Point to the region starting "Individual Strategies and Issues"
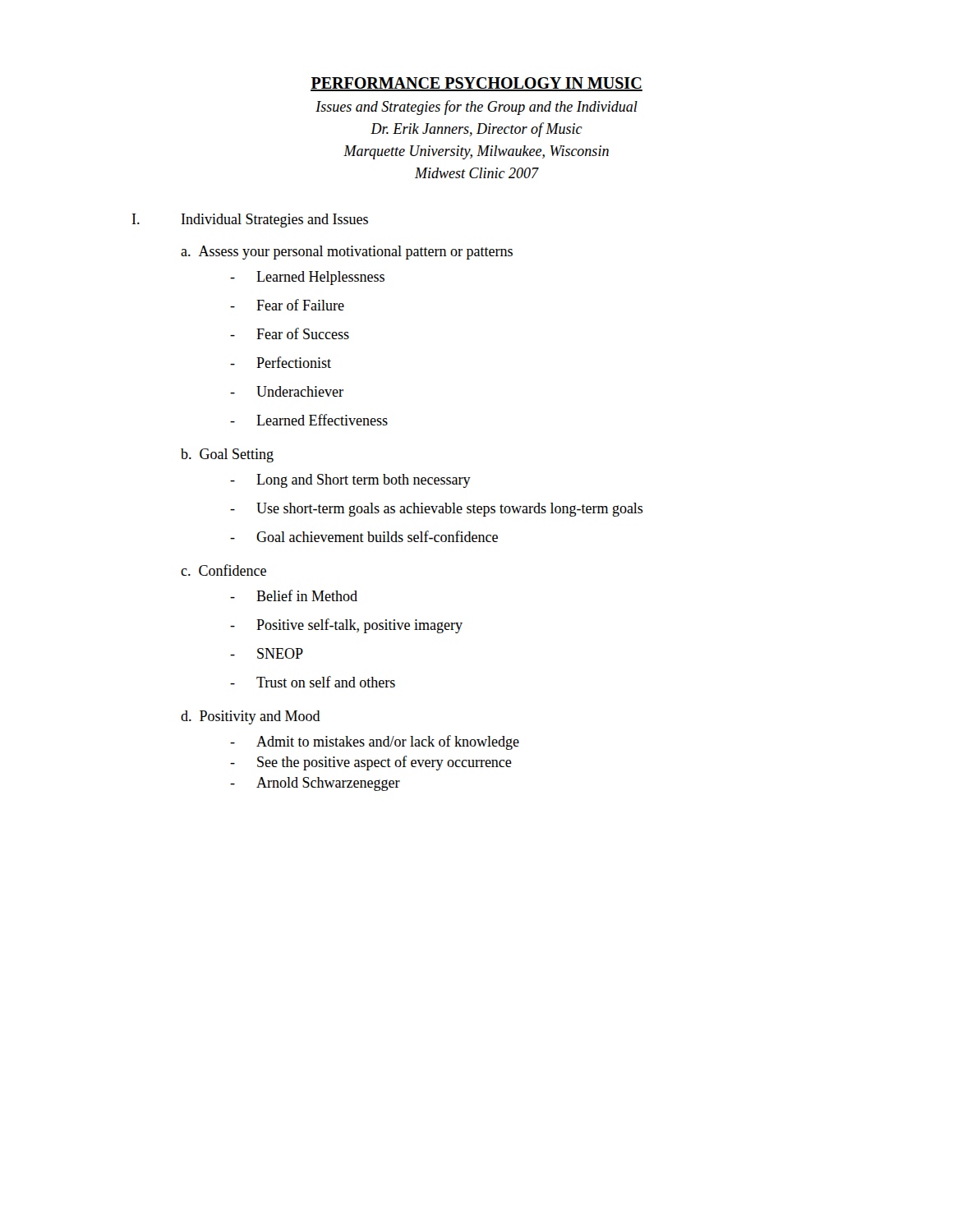 click(x=275, y=219)
